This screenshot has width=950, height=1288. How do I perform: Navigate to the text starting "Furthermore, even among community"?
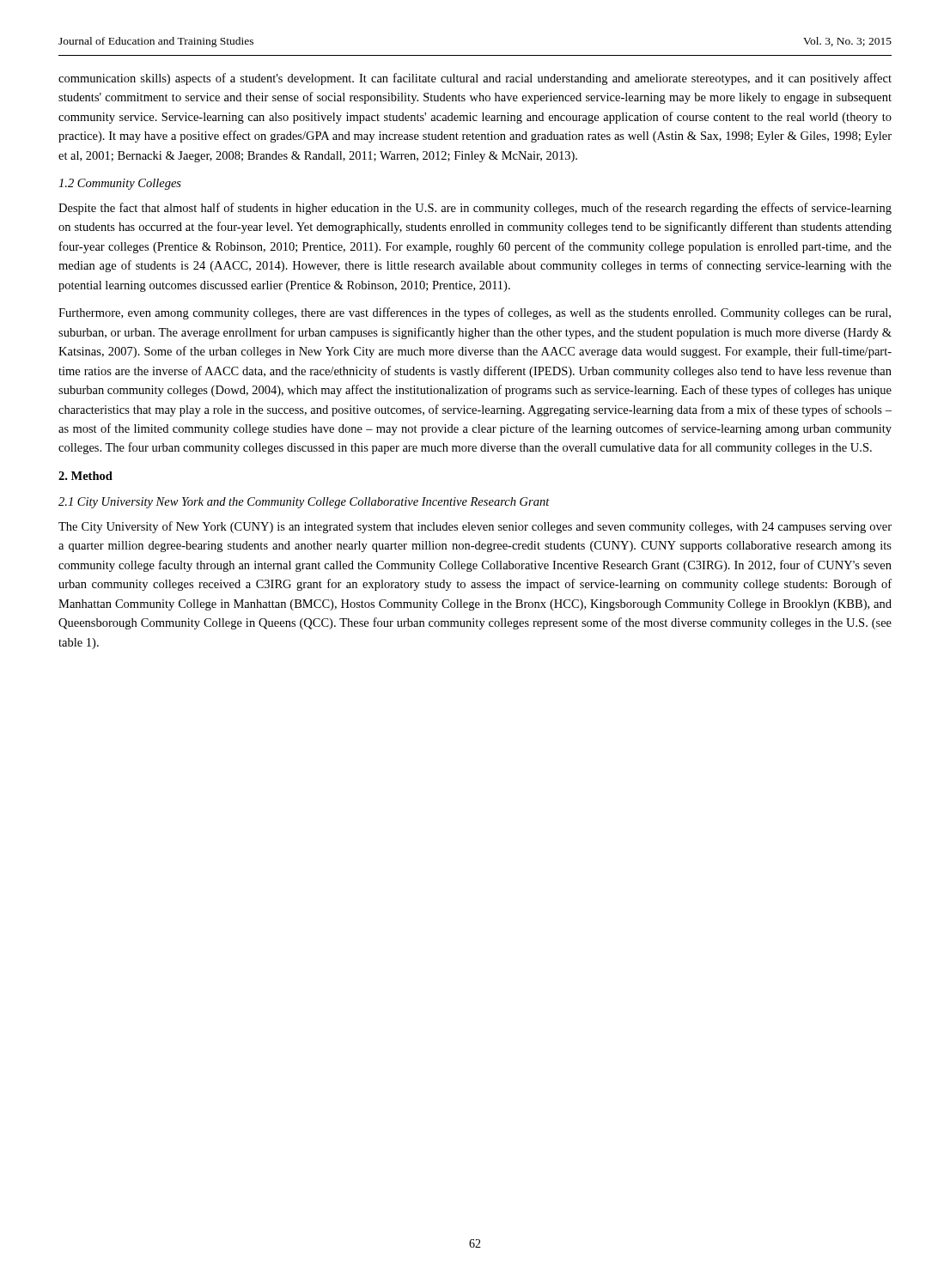click(475, 380)
